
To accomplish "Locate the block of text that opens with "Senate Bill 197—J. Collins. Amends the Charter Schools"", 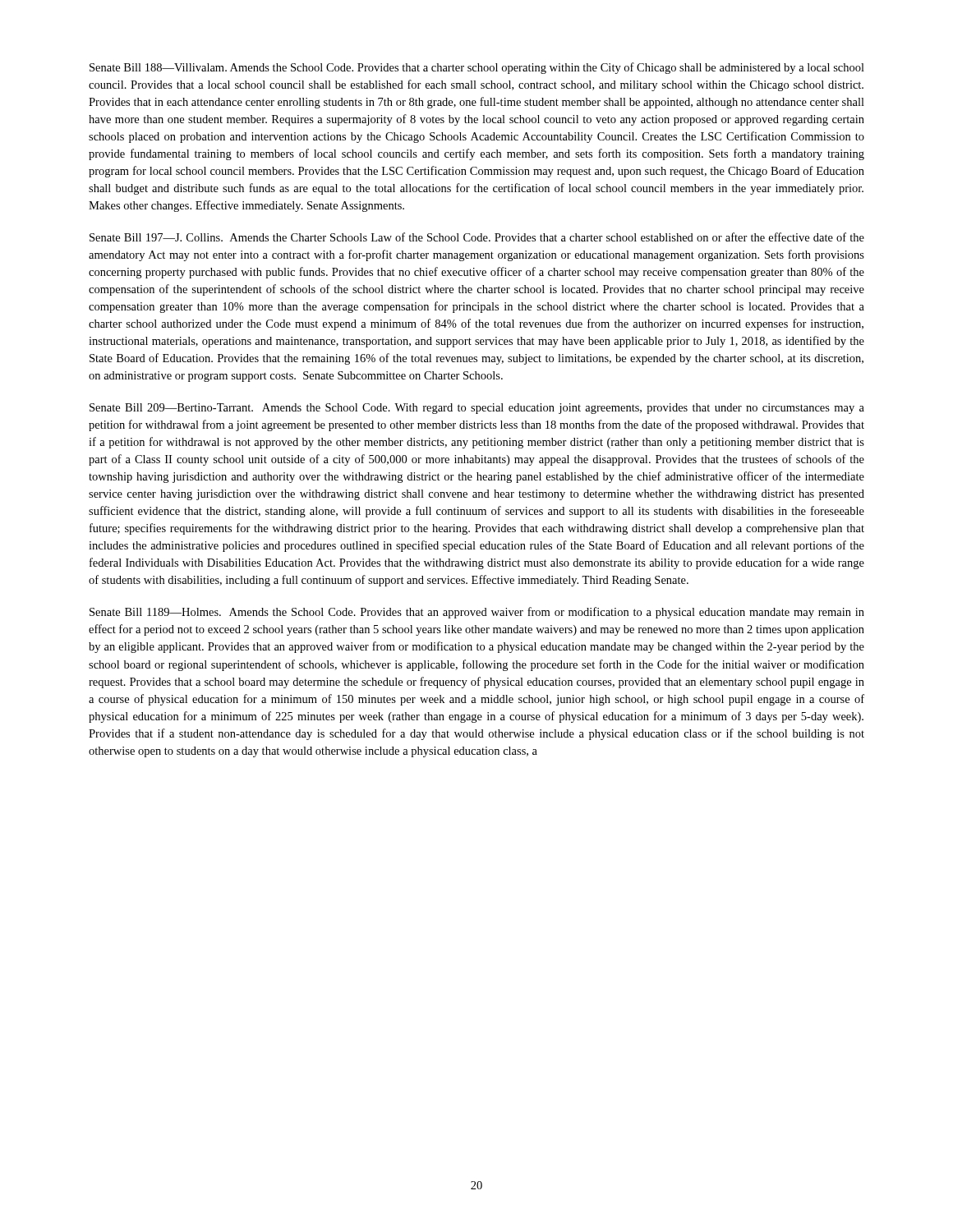I will [476, 307].
